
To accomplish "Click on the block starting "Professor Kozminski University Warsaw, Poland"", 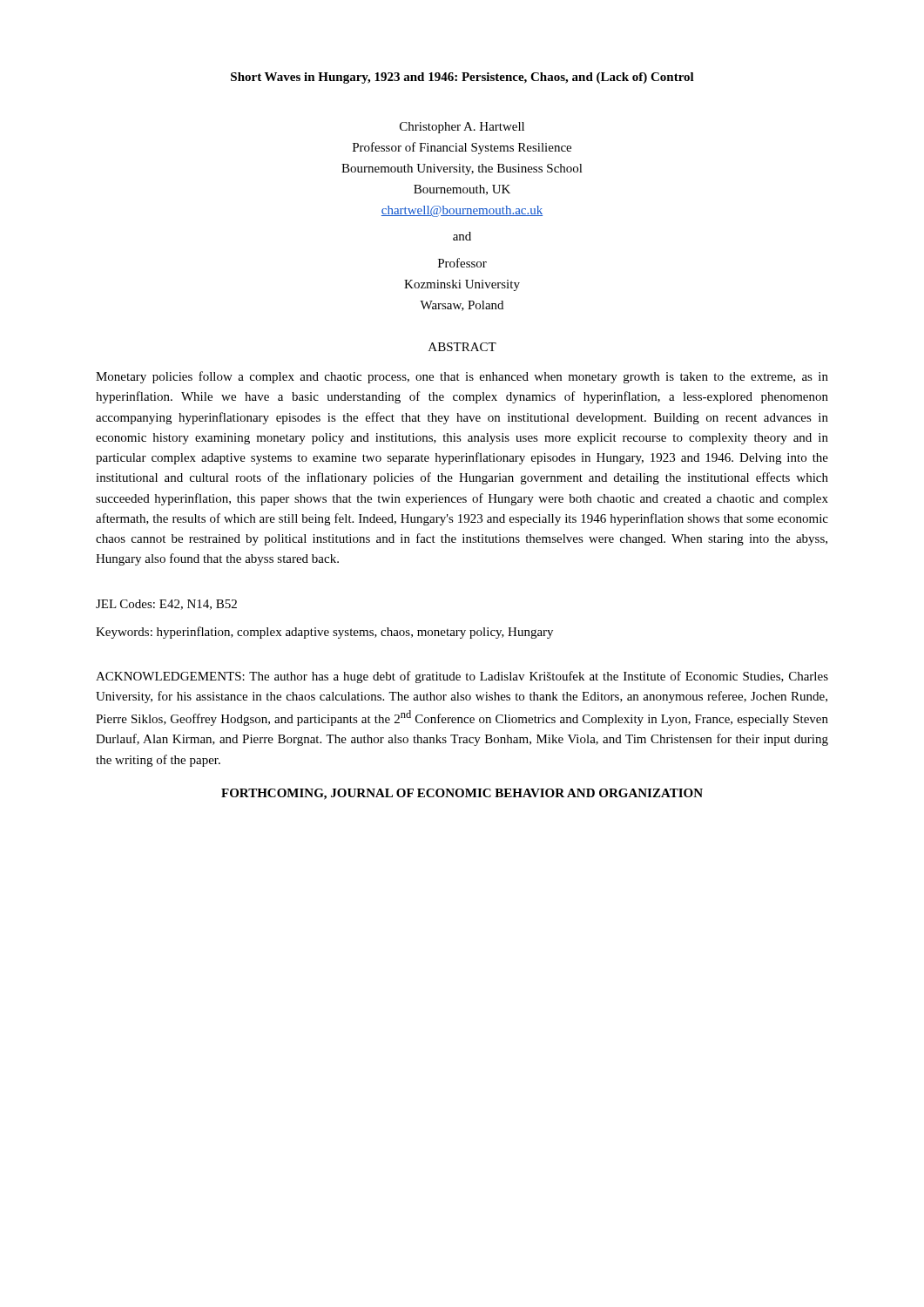I will coord(462,284).
